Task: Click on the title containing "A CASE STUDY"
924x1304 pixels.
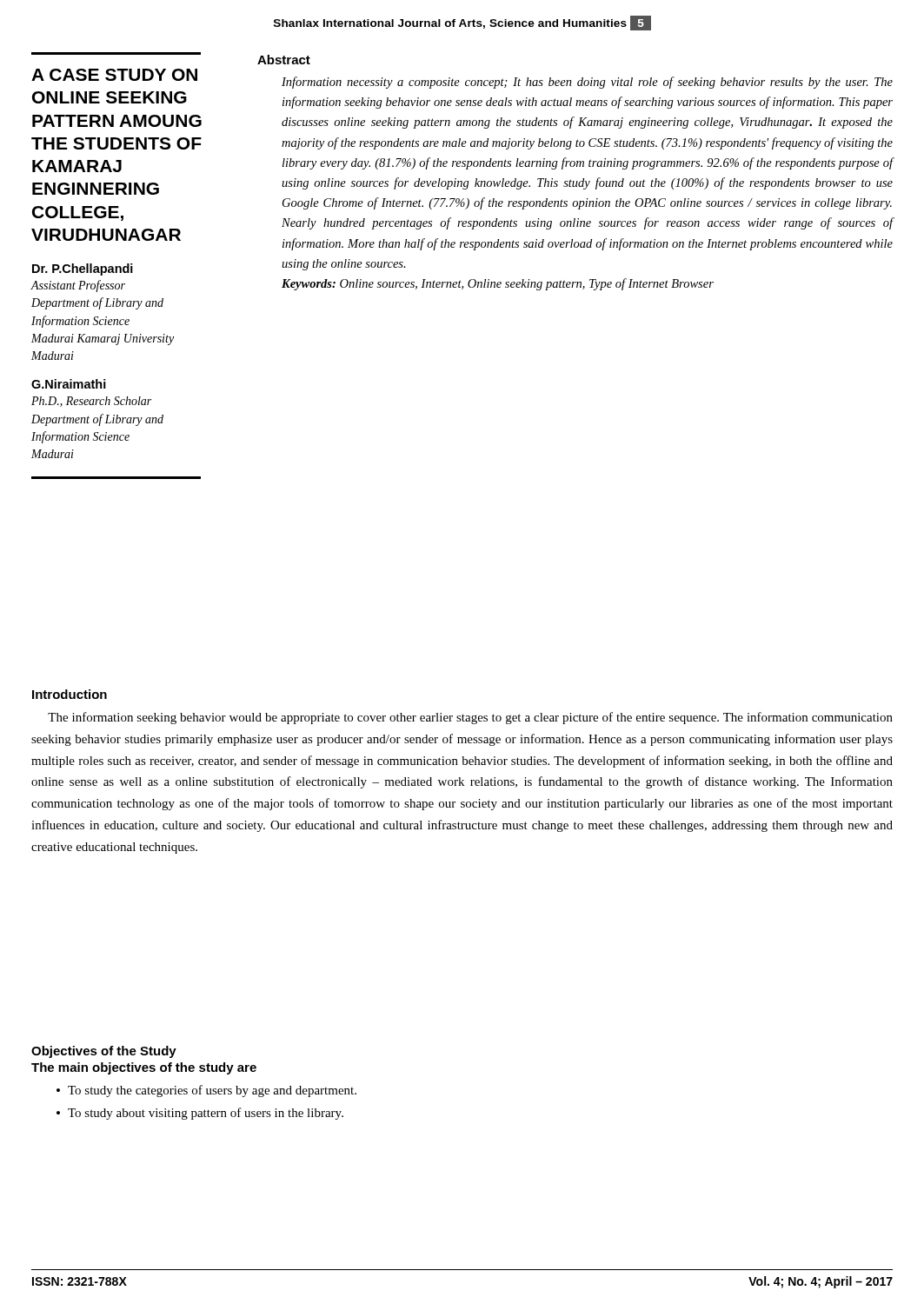Action: 117,154
